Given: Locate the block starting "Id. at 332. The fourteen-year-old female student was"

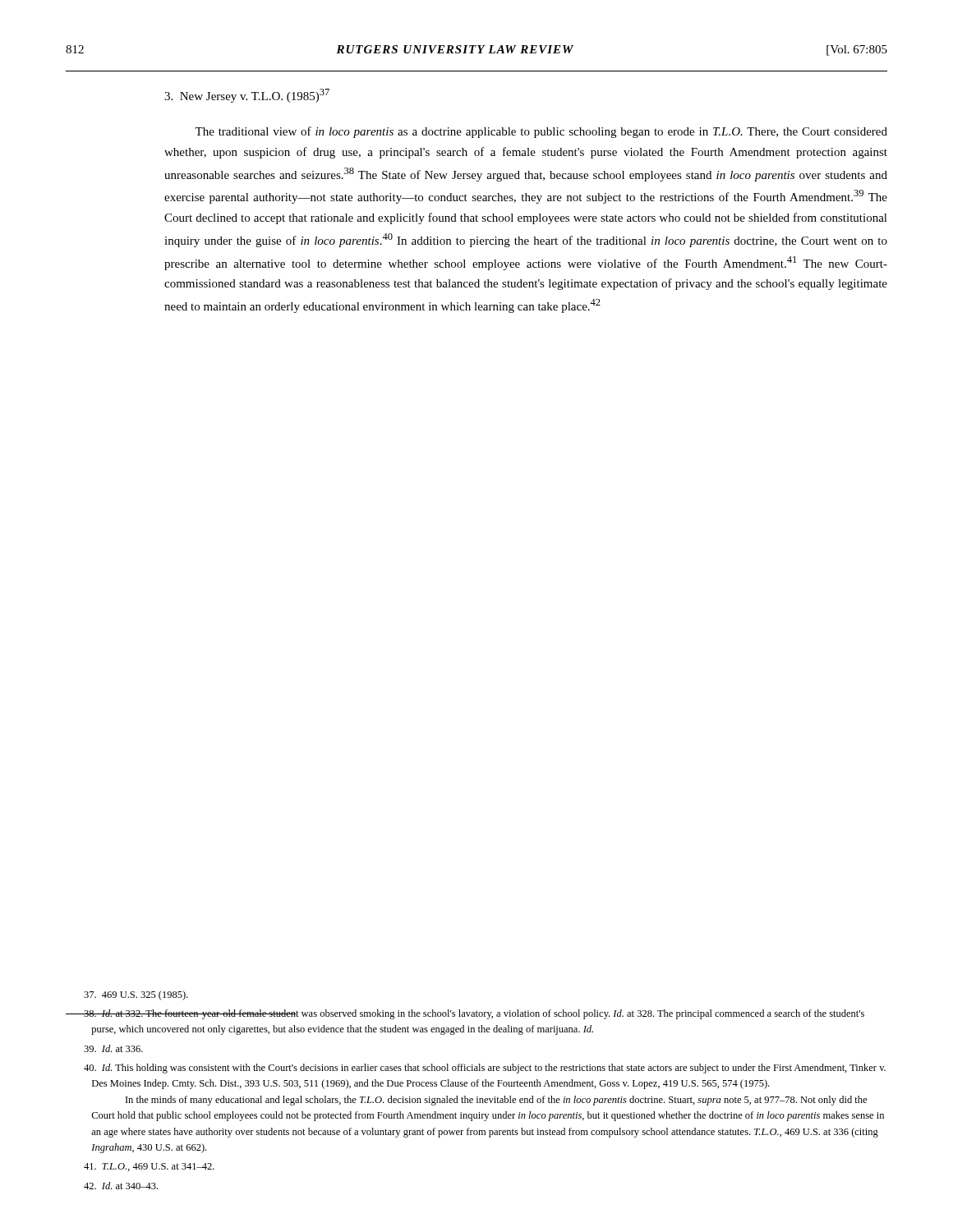Looking at the screenshot, I should coord(476,1022).
